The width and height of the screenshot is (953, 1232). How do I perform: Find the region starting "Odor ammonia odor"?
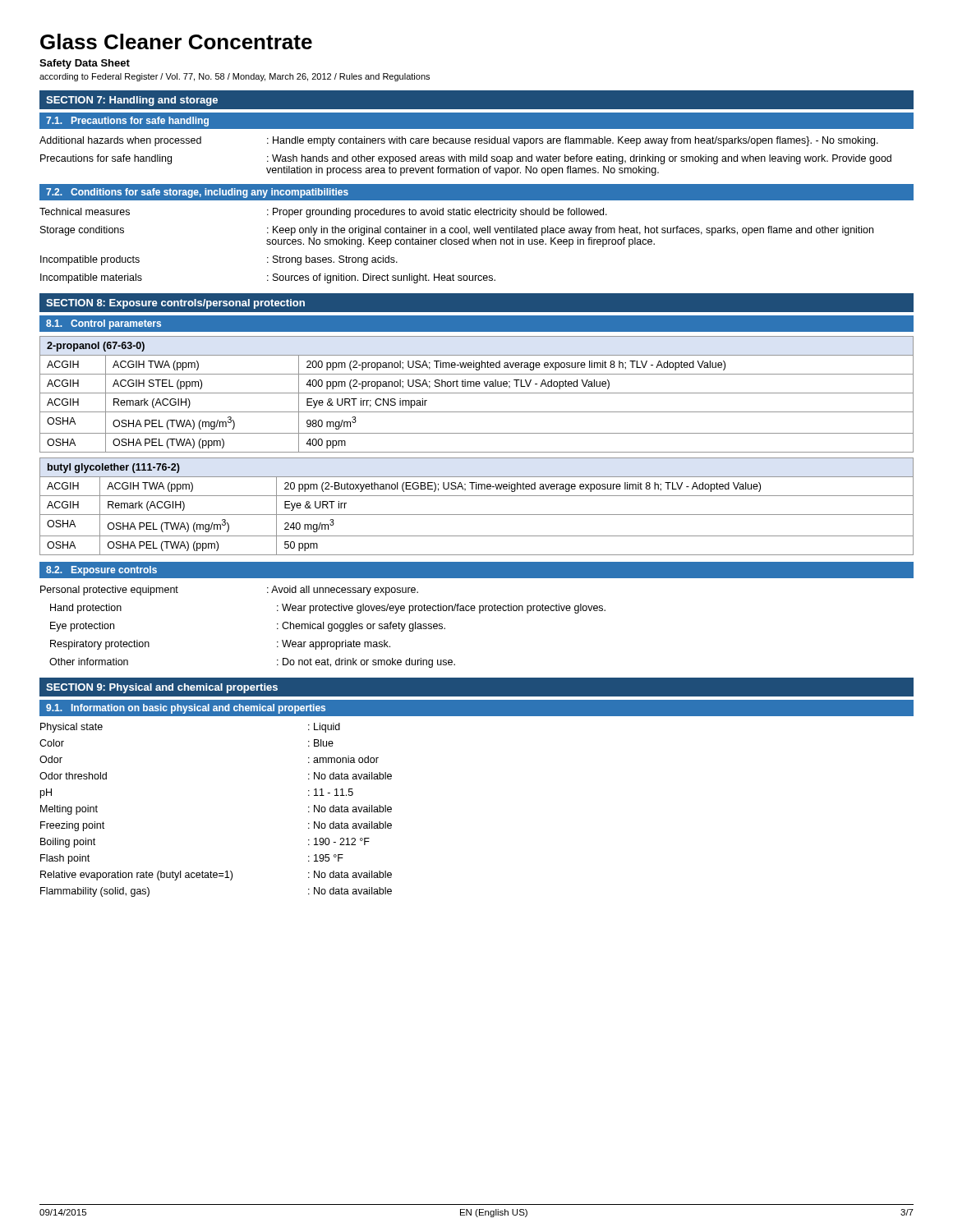click(49, 759)
